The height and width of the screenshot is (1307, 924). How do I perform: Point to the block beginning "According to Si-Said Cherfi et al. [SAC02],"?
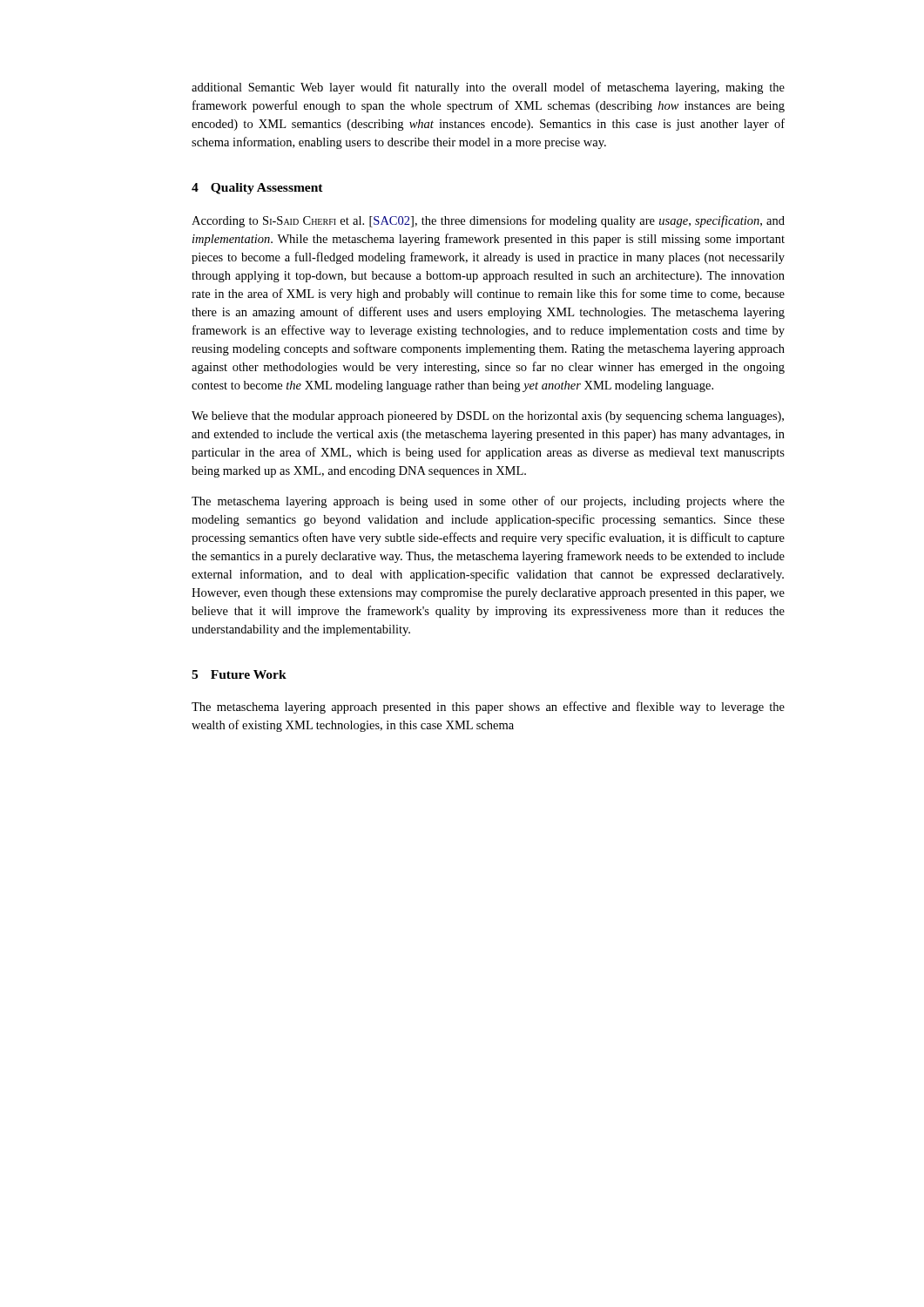coord(488,303)
